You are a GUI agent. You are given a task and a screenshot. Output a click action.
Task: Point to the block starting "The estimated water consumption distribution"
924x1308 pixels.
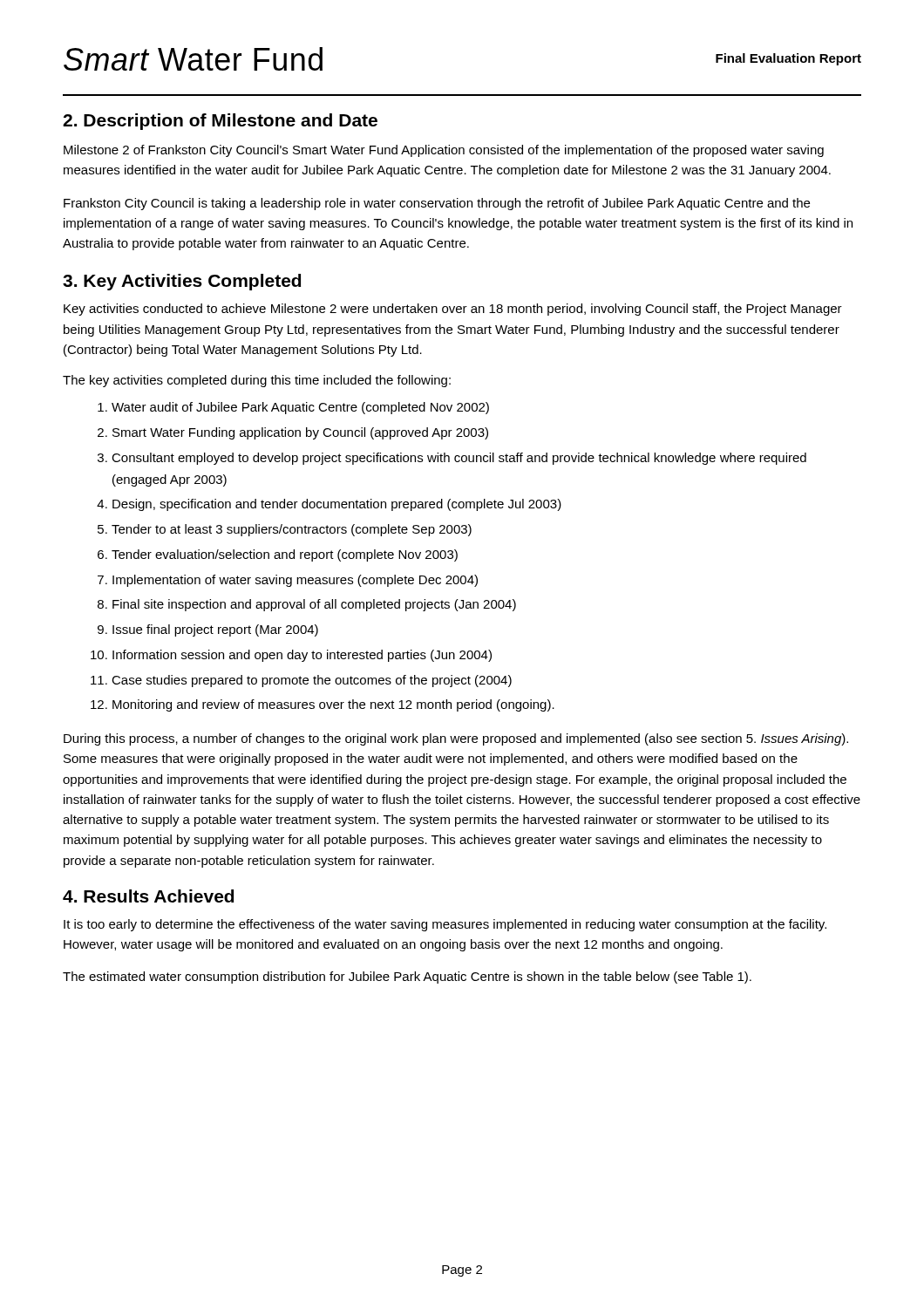point(407,976)
